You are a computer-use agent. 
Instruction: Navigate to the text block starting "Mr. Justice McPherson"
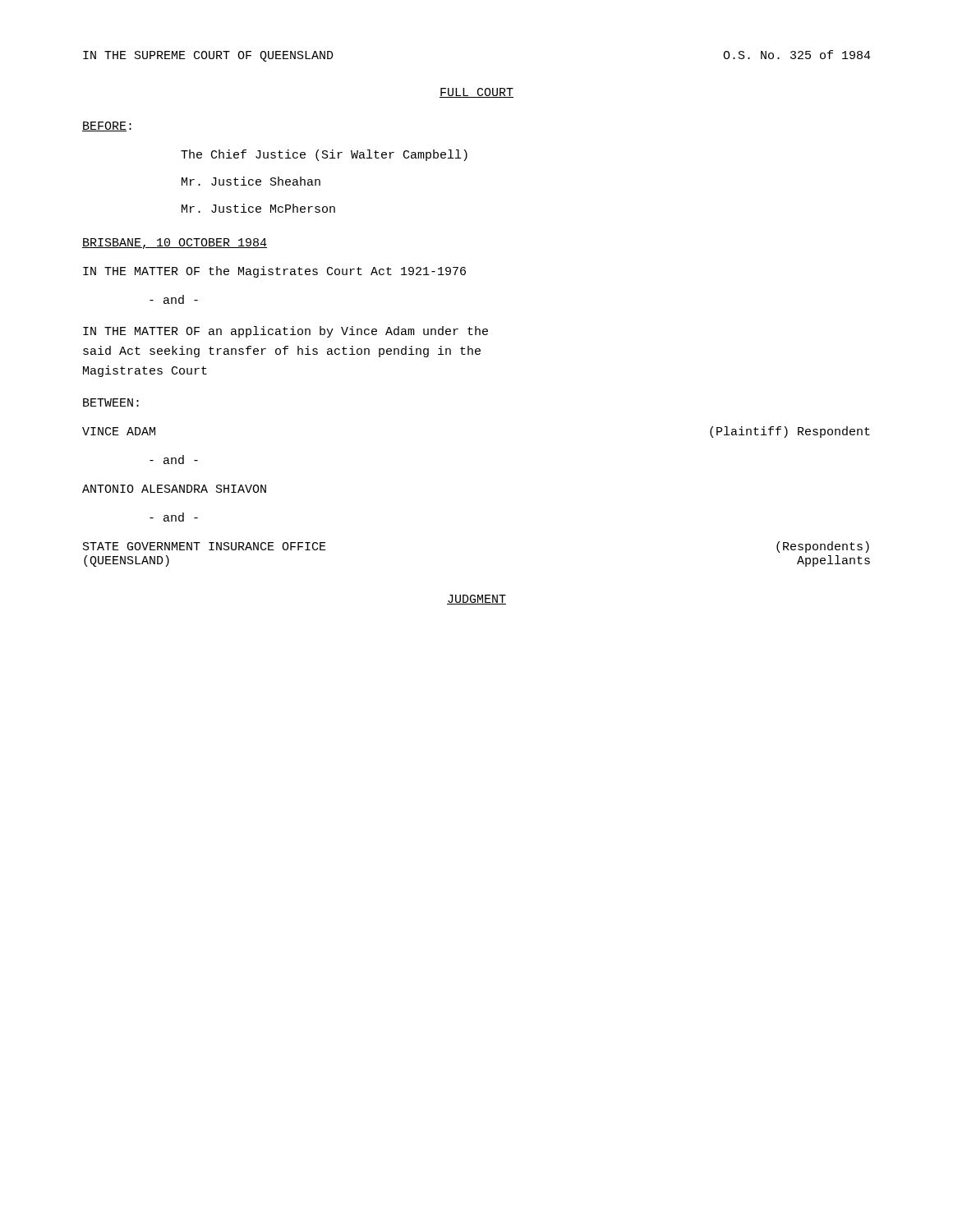(258, 210)
